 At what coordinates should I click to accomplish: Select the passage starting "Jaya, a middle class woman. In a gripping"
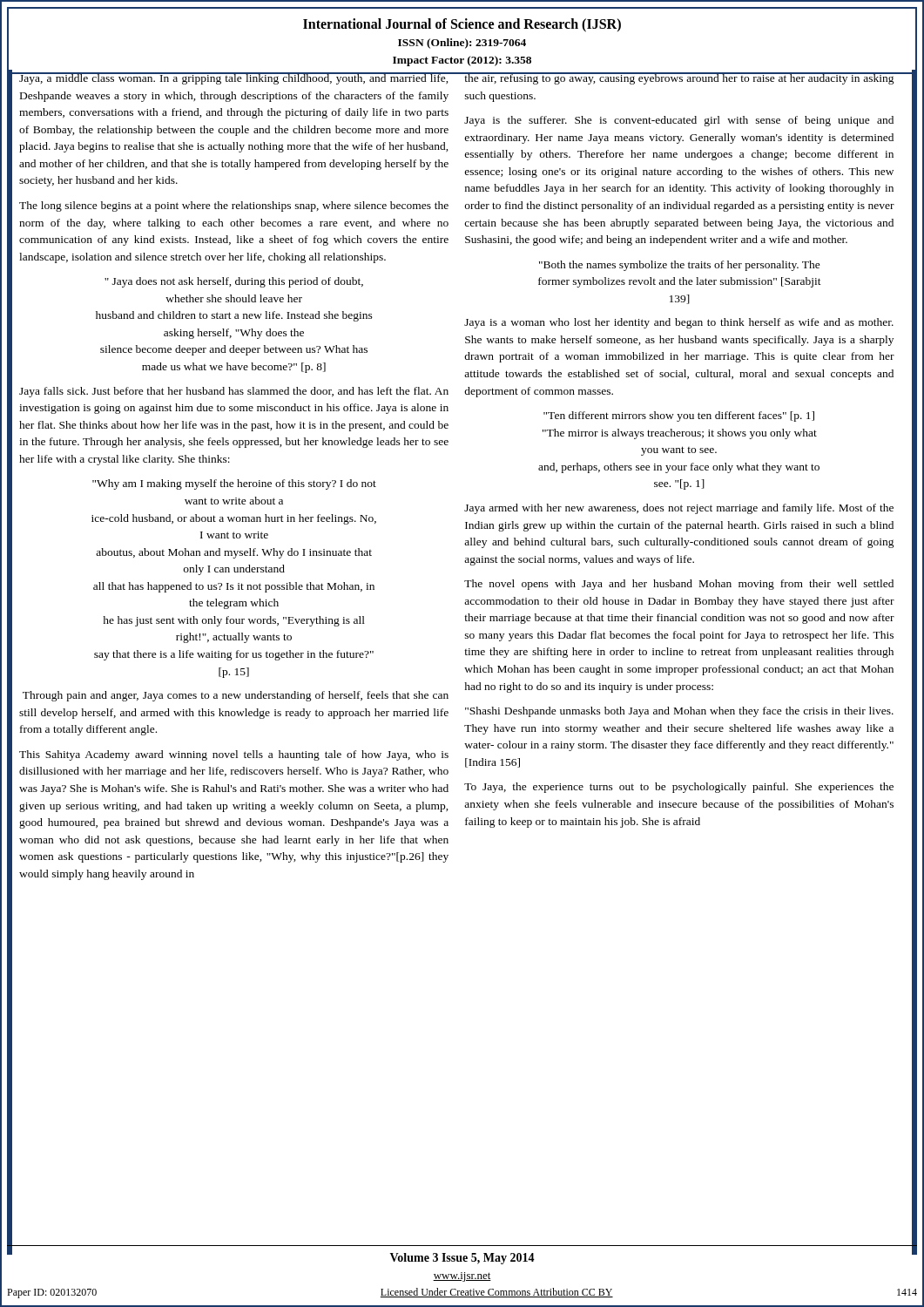pos(234,129)
